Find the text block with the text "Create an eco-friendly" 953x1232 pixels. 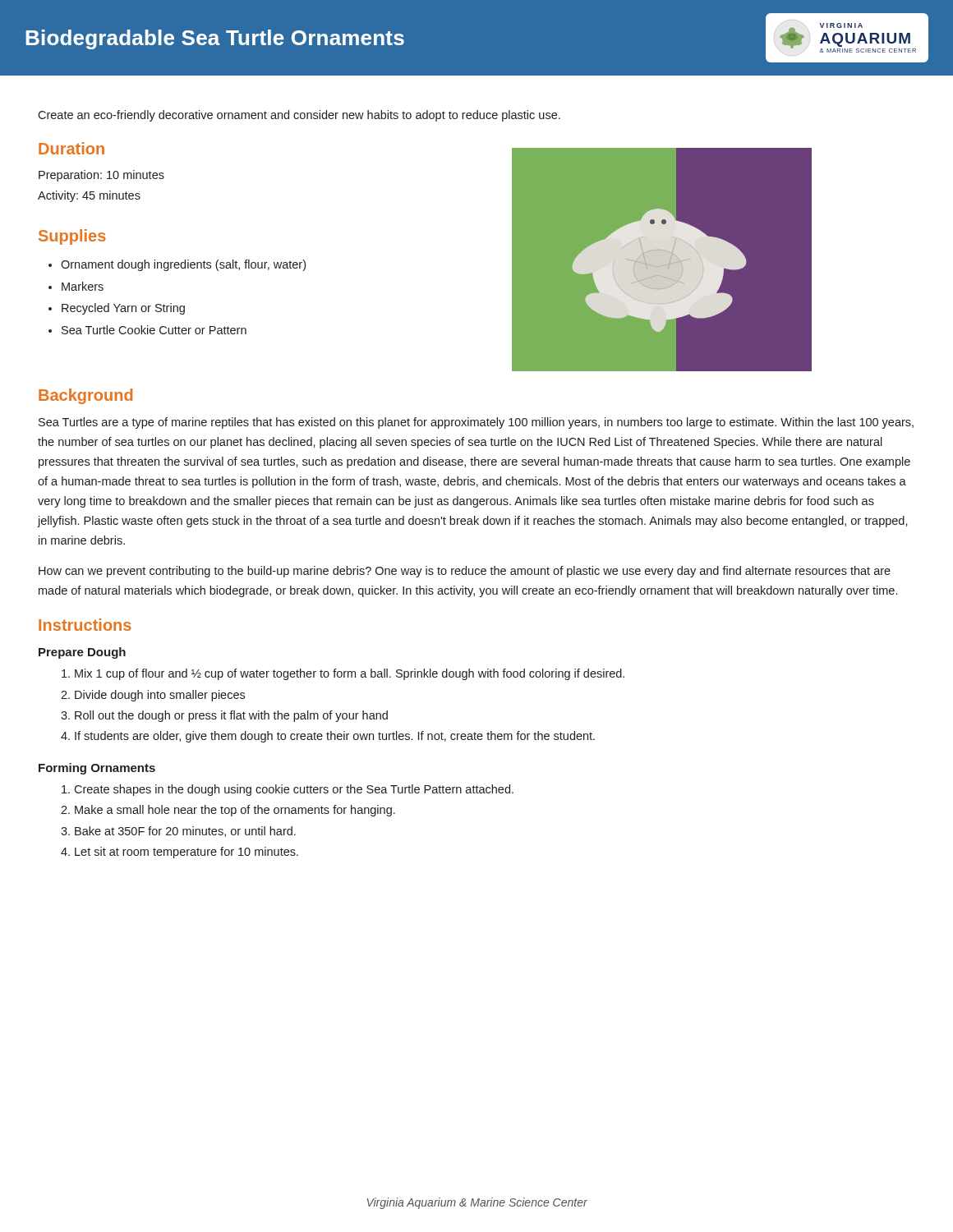point(299,115)
